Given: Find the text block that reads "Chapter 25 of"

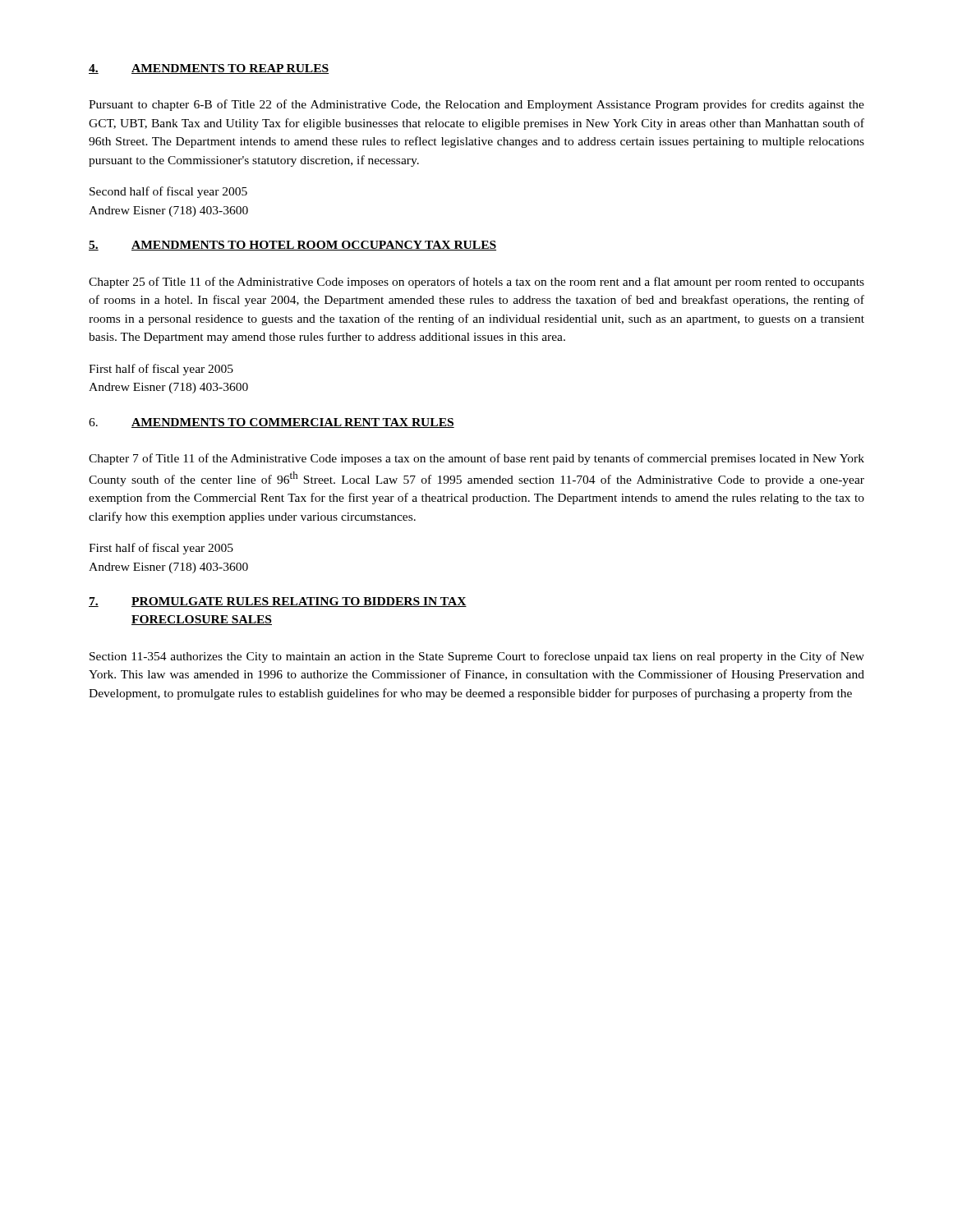Looking at the screenshot, I should 476,309.
